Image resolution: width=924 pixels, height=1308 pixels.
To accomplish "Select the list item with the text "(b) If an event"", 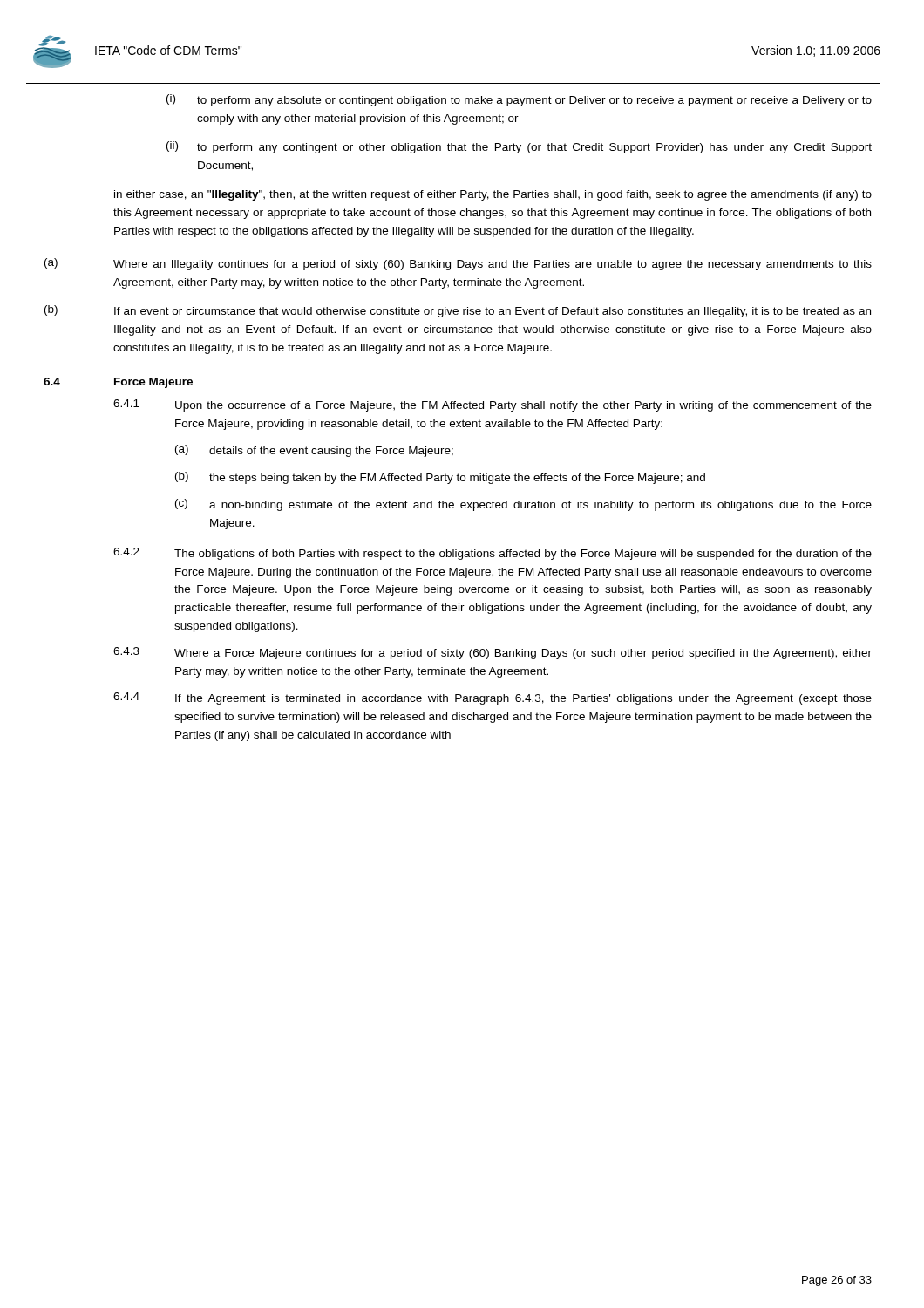I will coord(458,330).
